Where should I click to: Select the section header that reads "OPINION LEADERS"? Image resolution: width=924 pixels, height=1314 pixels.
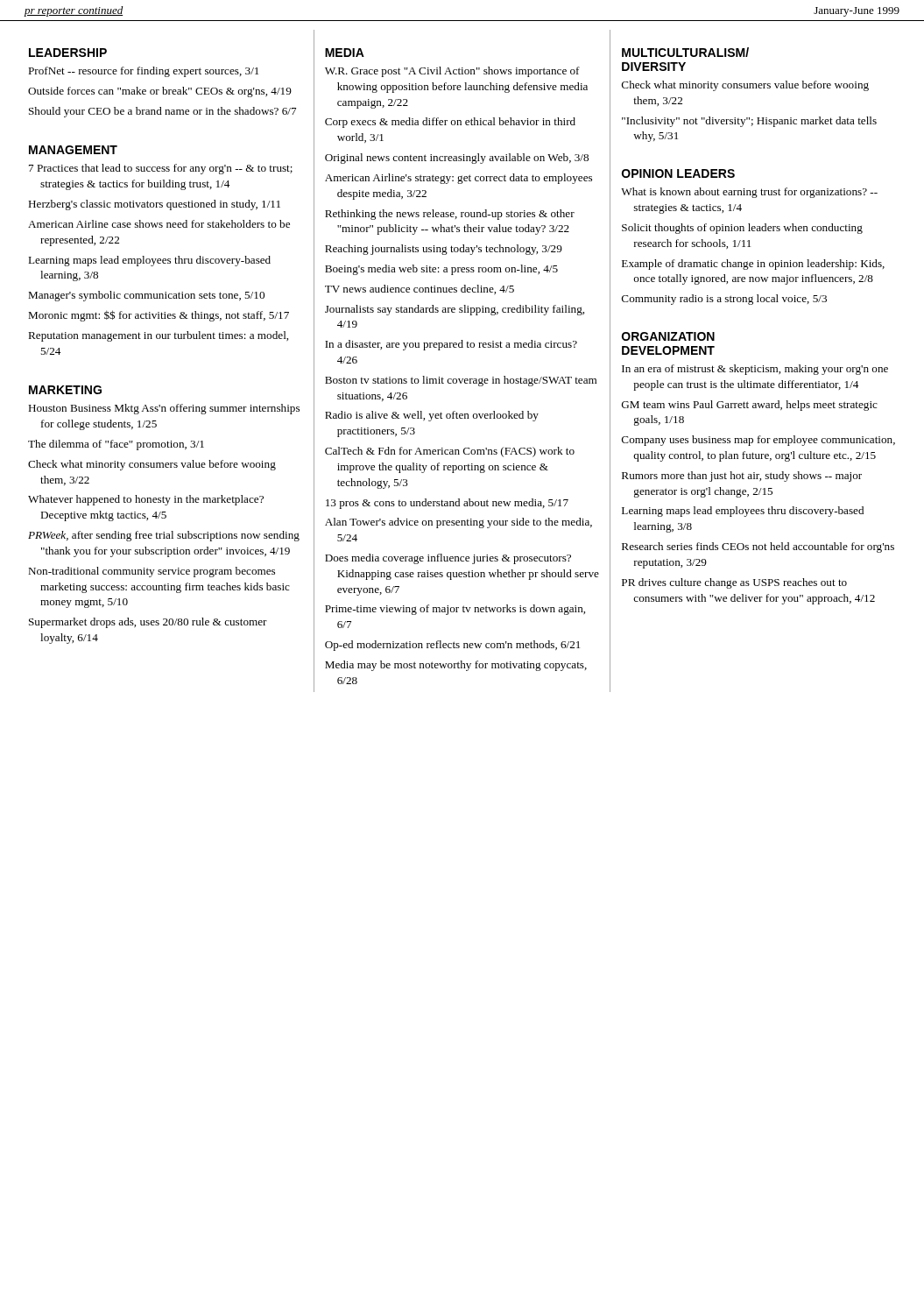(x=678, y=174)
